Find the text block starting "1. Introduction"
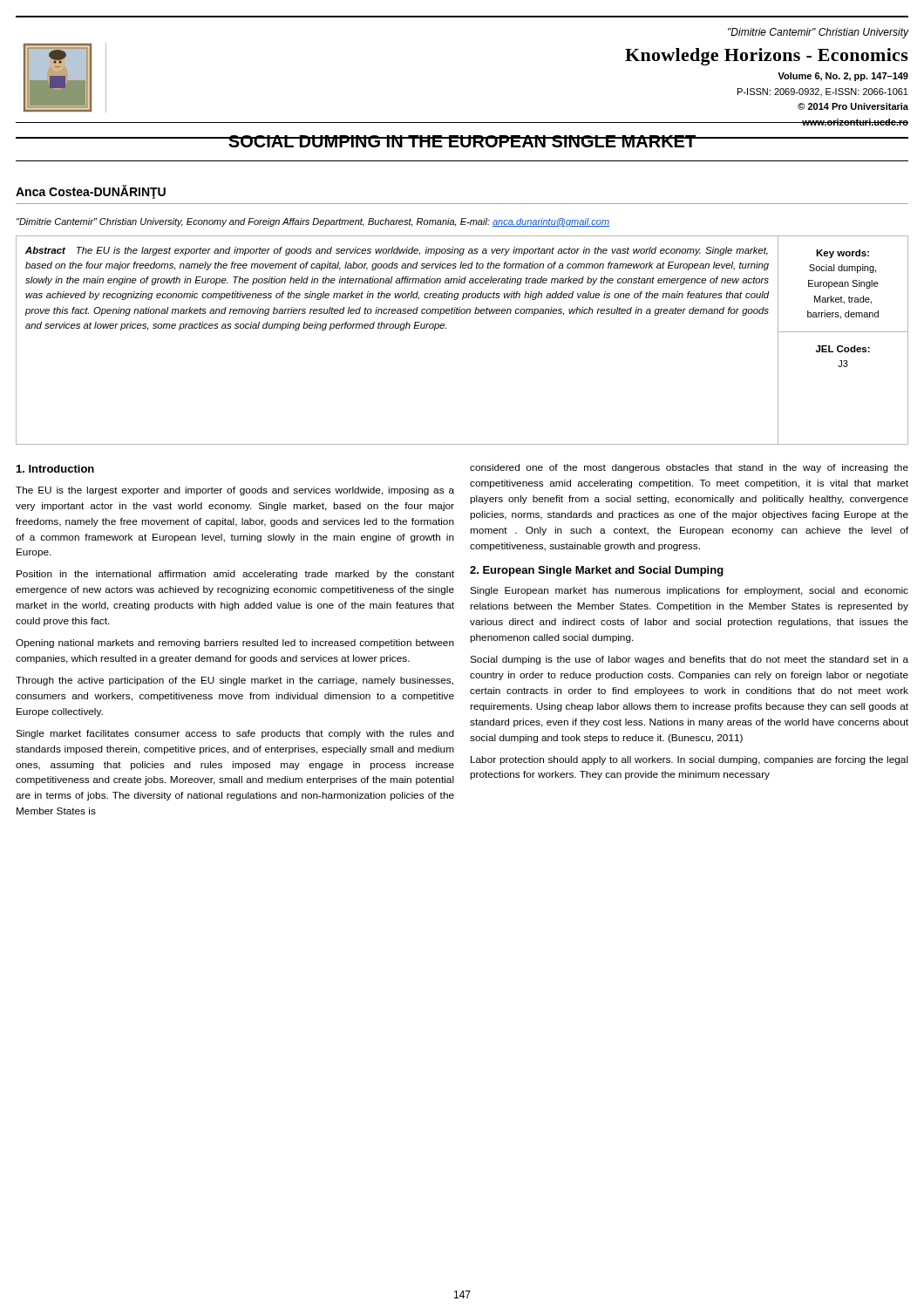 click(55, 469)
